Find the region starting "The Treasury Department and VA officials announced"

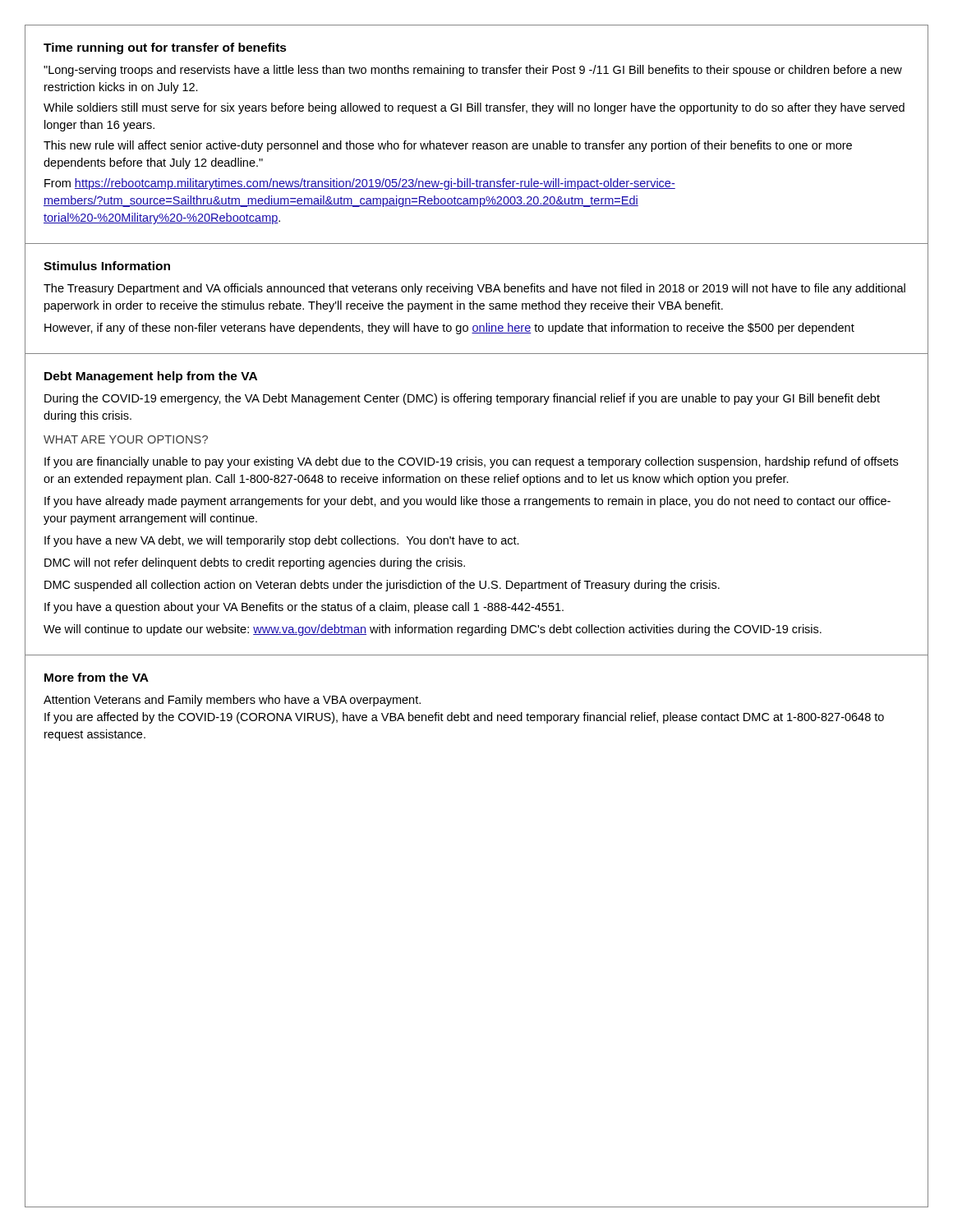[476, 297]
